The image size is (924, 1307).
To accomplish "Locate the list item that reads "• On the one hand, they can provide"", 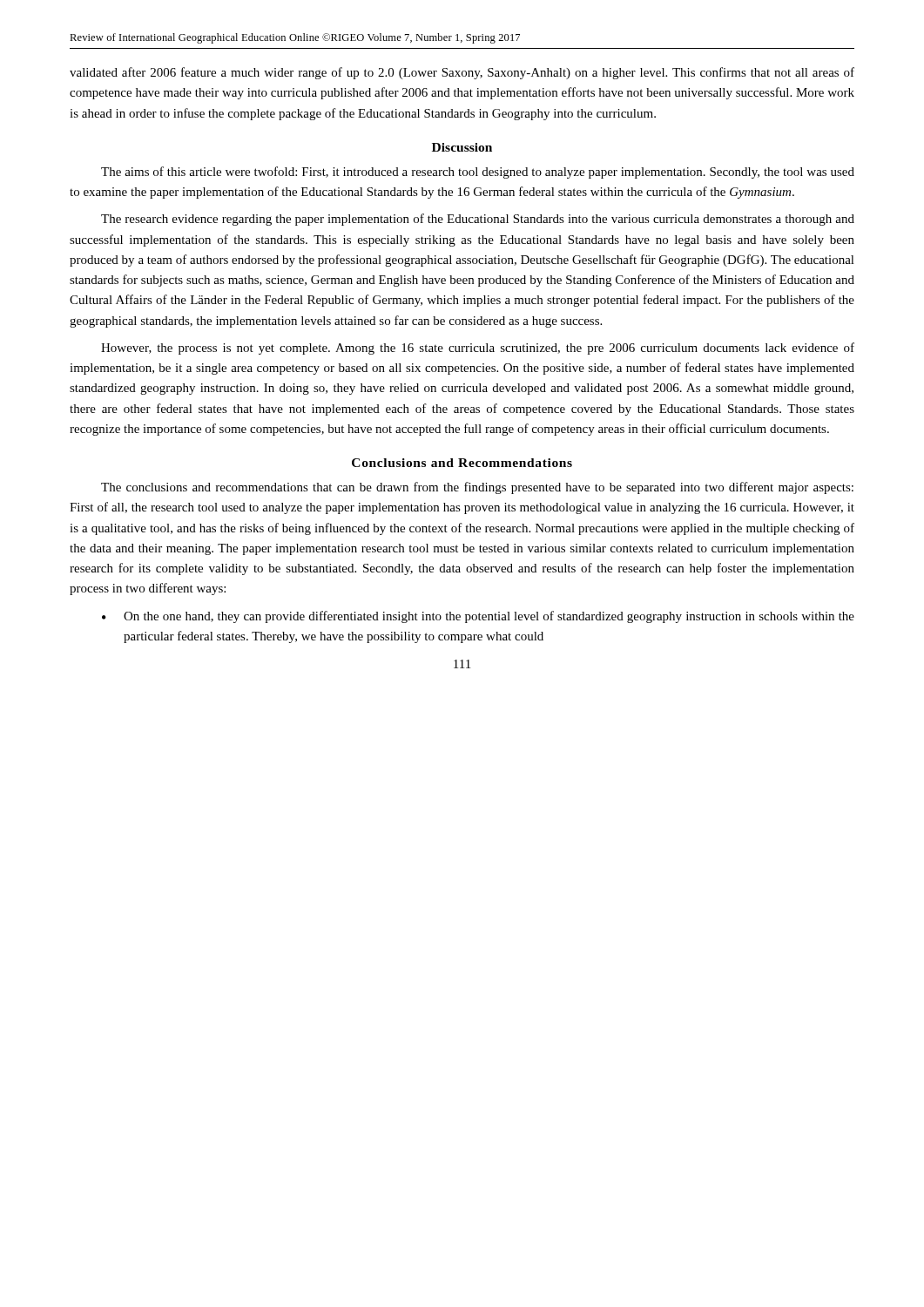I will point(478,626).
